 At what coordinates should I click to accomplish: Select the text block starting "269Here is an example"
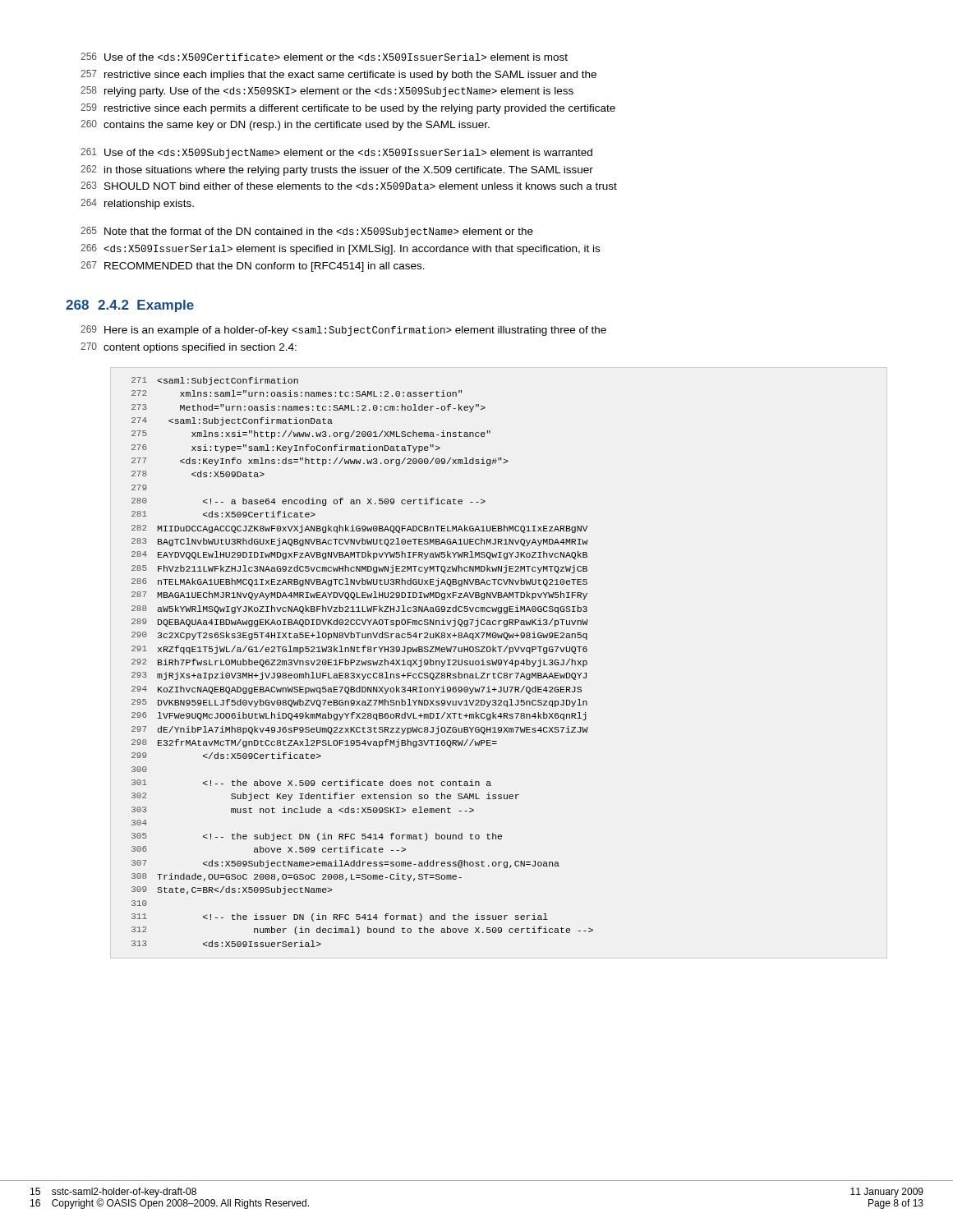coord(476,339)
